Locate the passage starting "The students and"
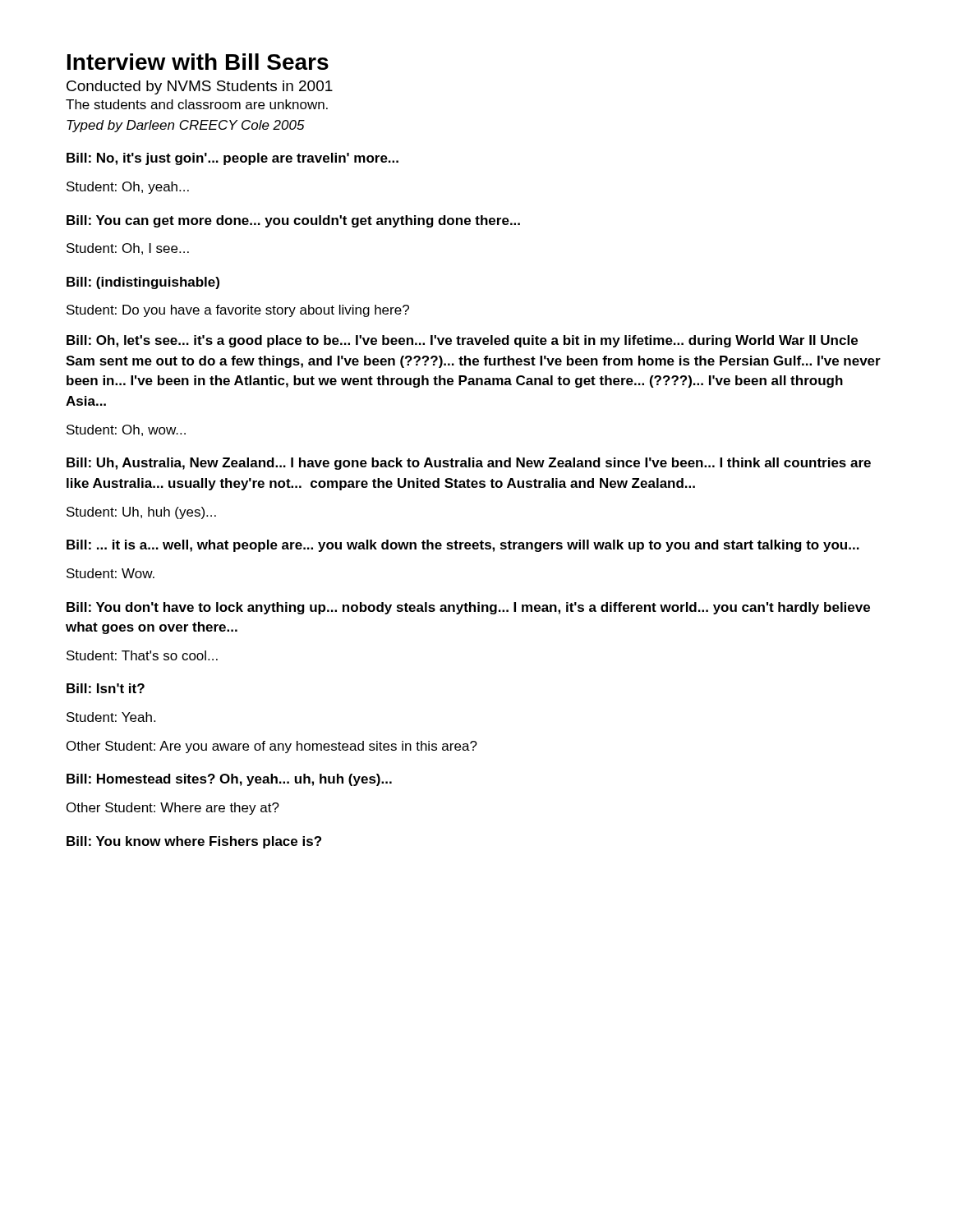 click(197, 105)
